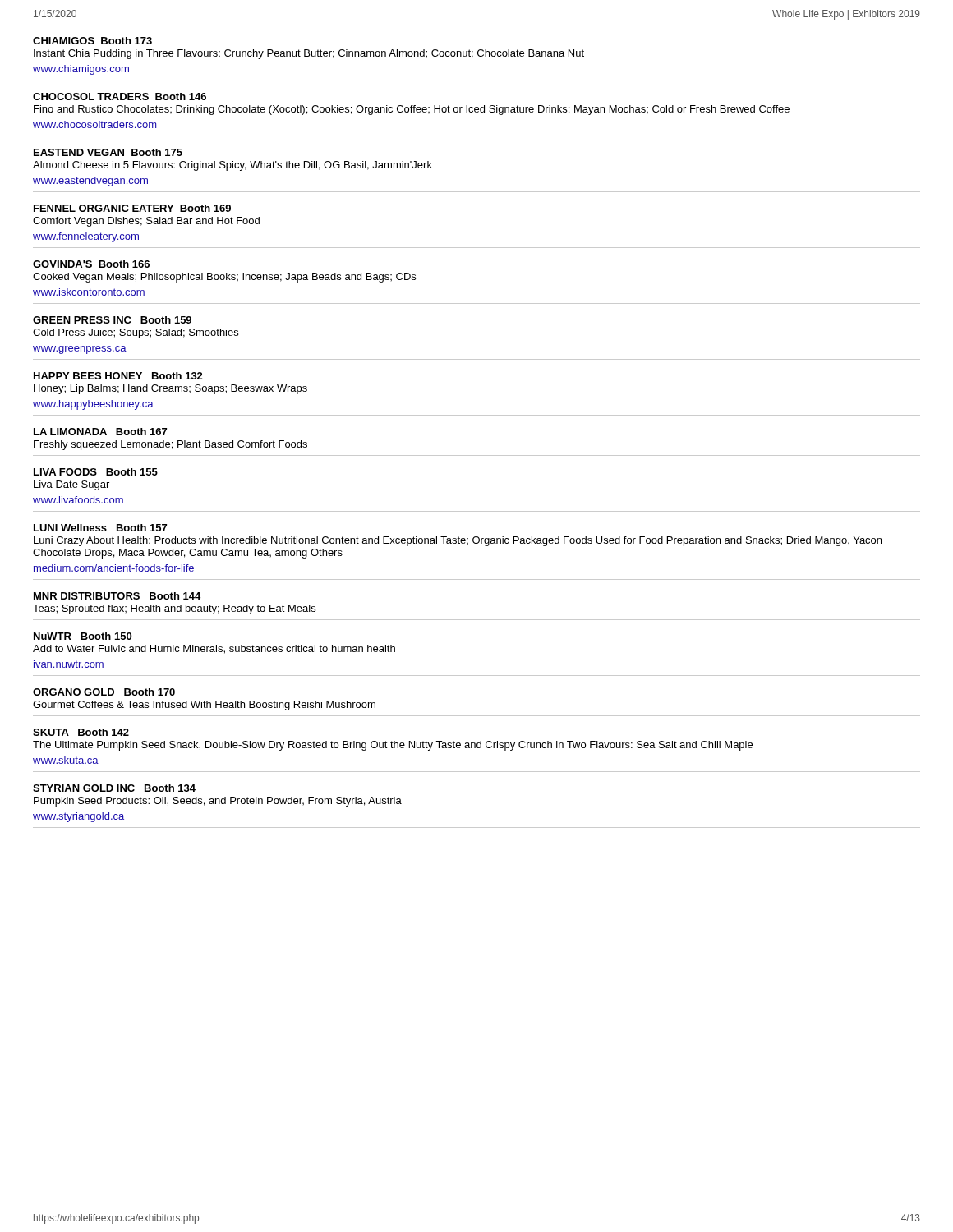Screen dimensions: 1232x953
Task: Click on the list item with the text "MNR DISTRIBUTORS Booth 144 Teas; Sprouted flax;"
Action: click(117, 596)
